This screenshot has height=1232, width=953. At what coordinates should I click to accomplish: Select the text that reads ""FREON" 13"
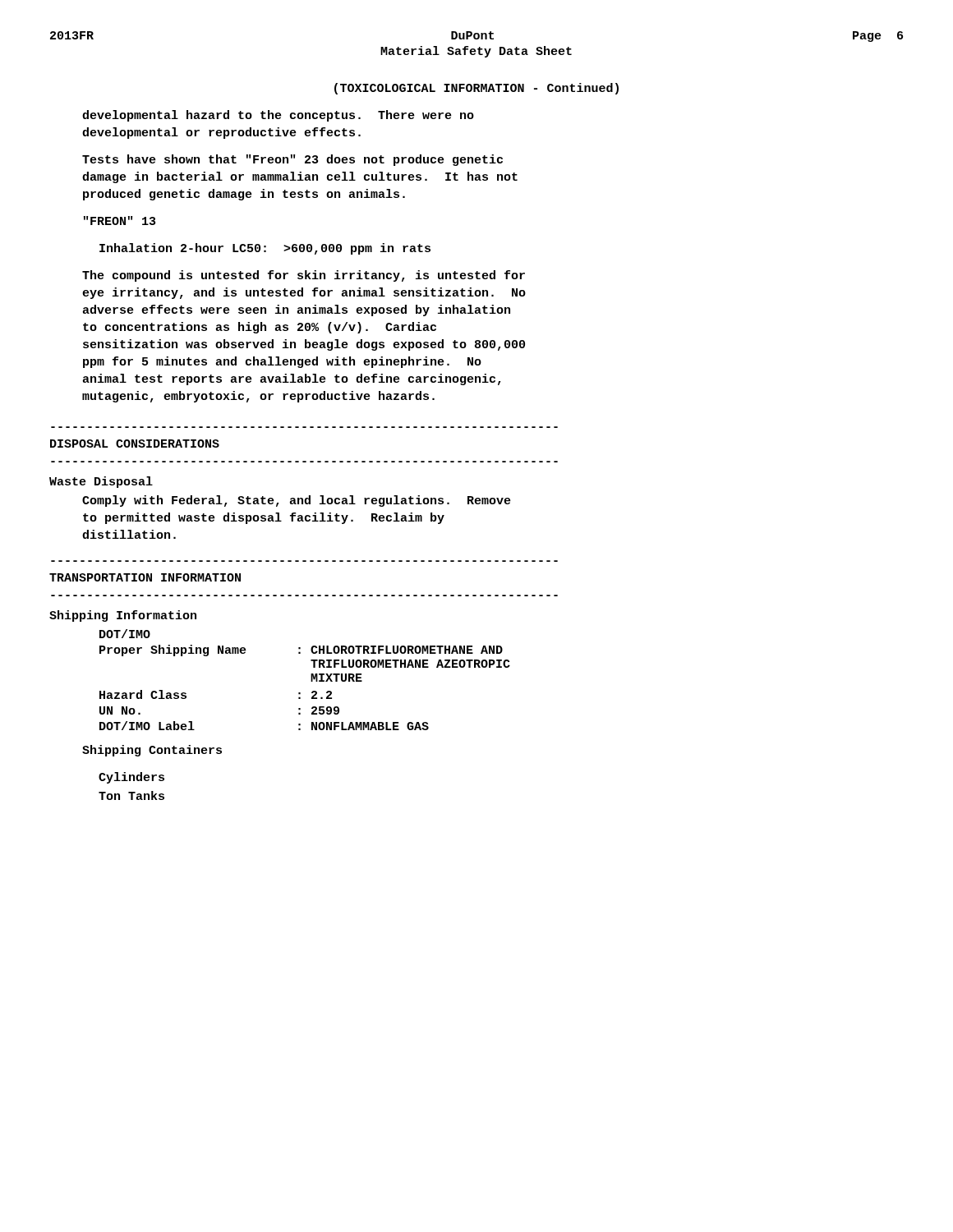tap(119, 222)
